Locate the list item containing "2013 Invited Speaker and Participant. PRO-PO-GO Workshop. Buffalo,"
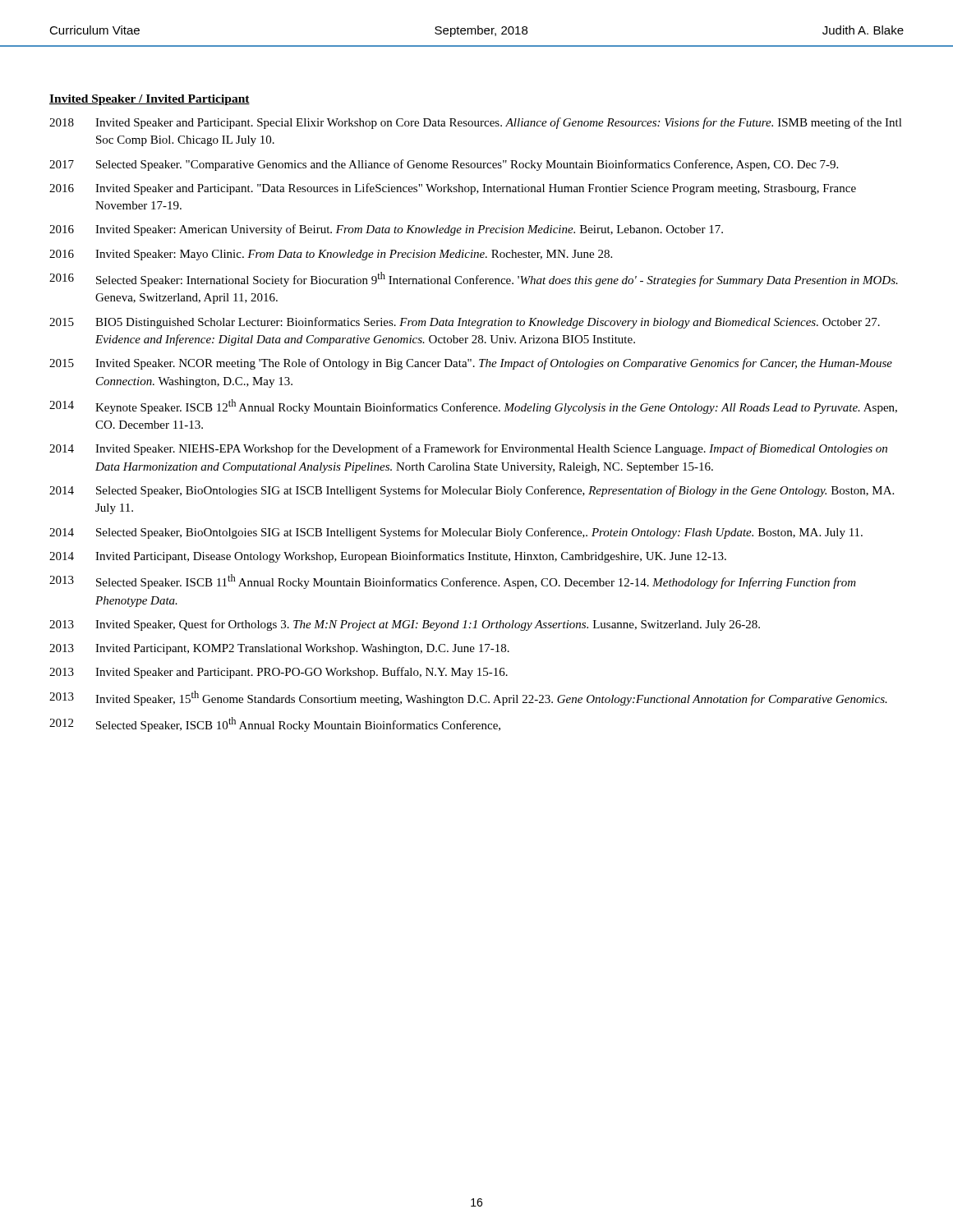The image size is (953, 1232). 476,673
